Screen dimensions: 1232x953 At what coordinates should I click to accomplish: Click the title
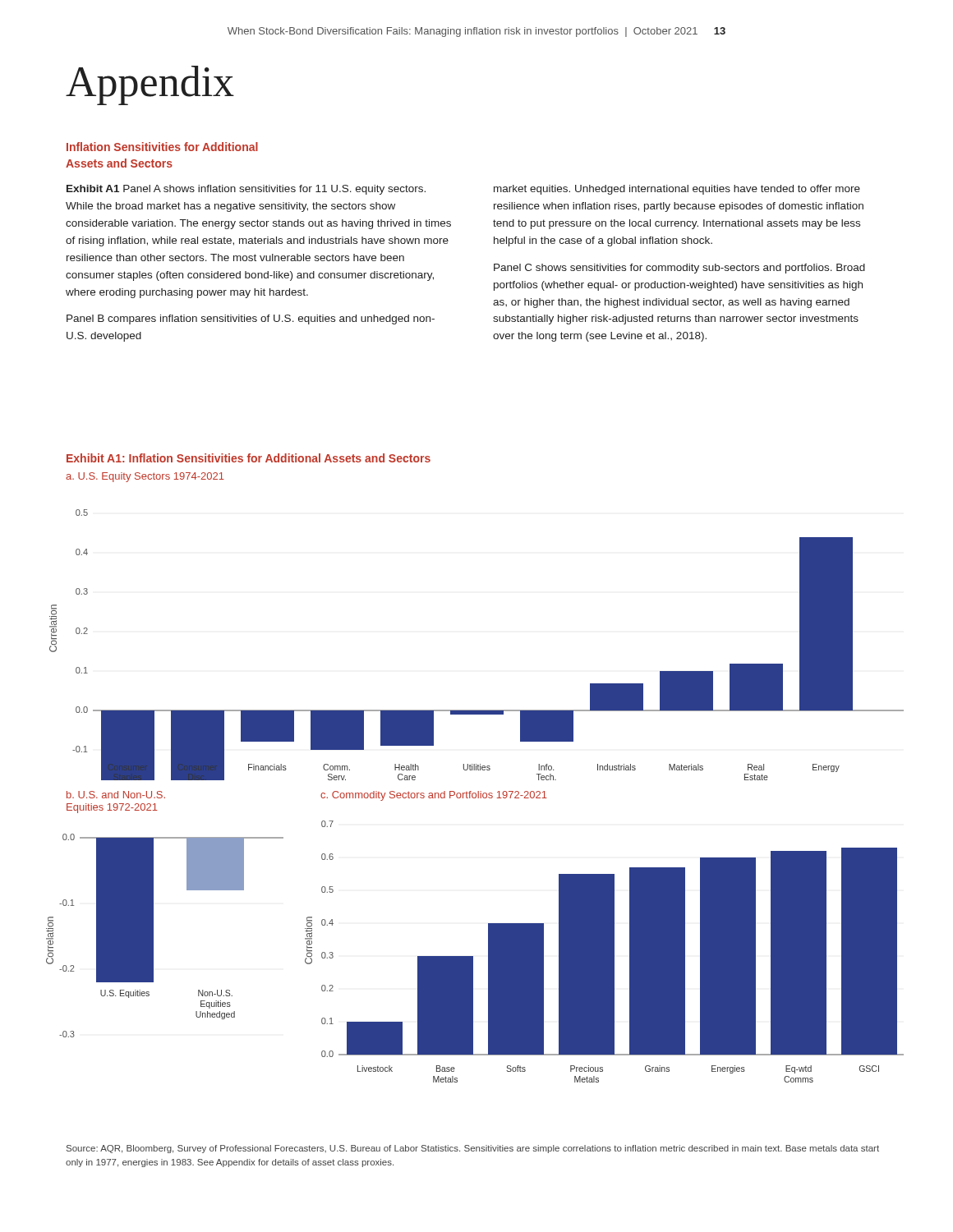click(x=150, y=82)
